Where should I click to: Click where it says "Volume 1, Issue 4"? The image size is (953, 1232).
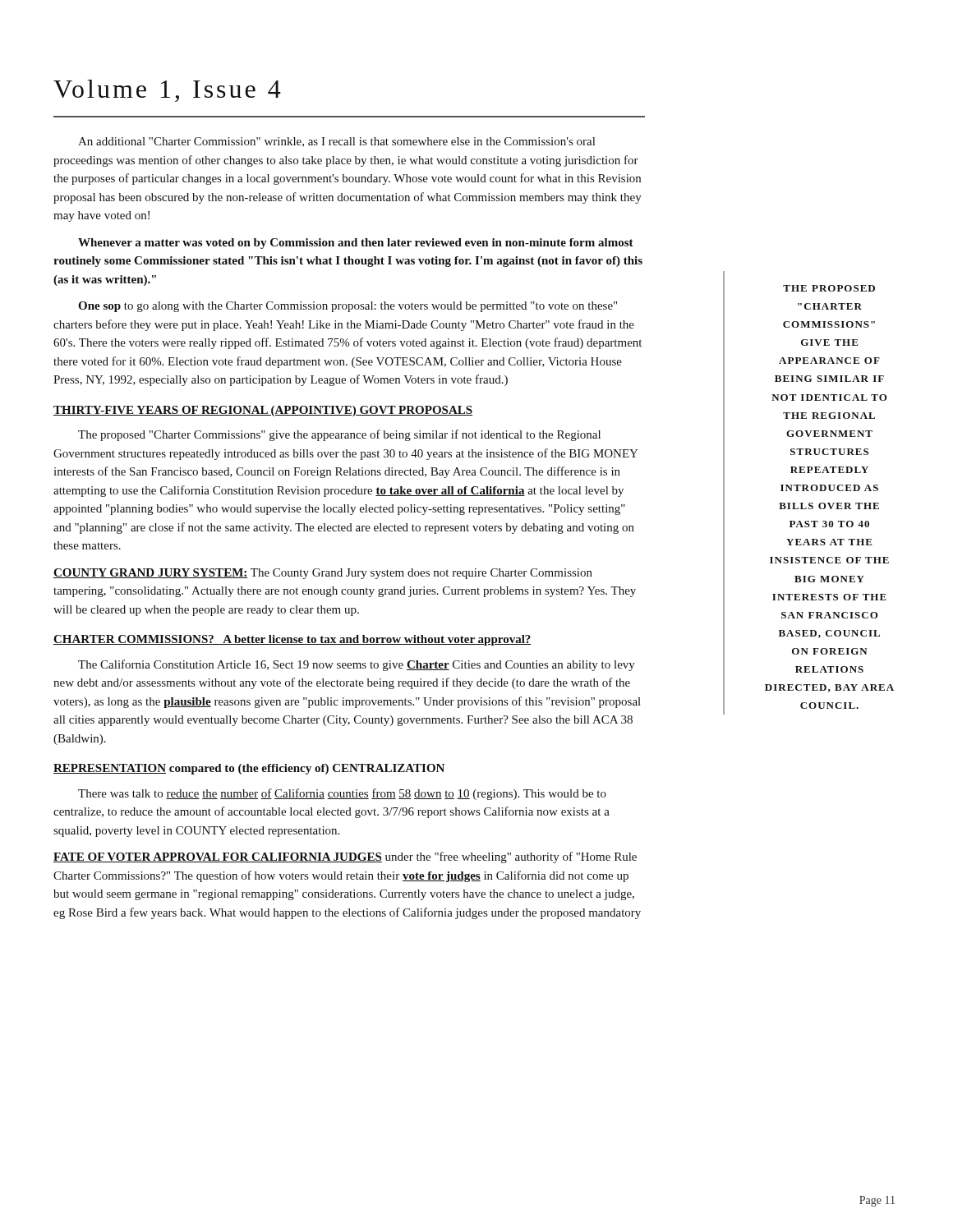pos(167,91)
